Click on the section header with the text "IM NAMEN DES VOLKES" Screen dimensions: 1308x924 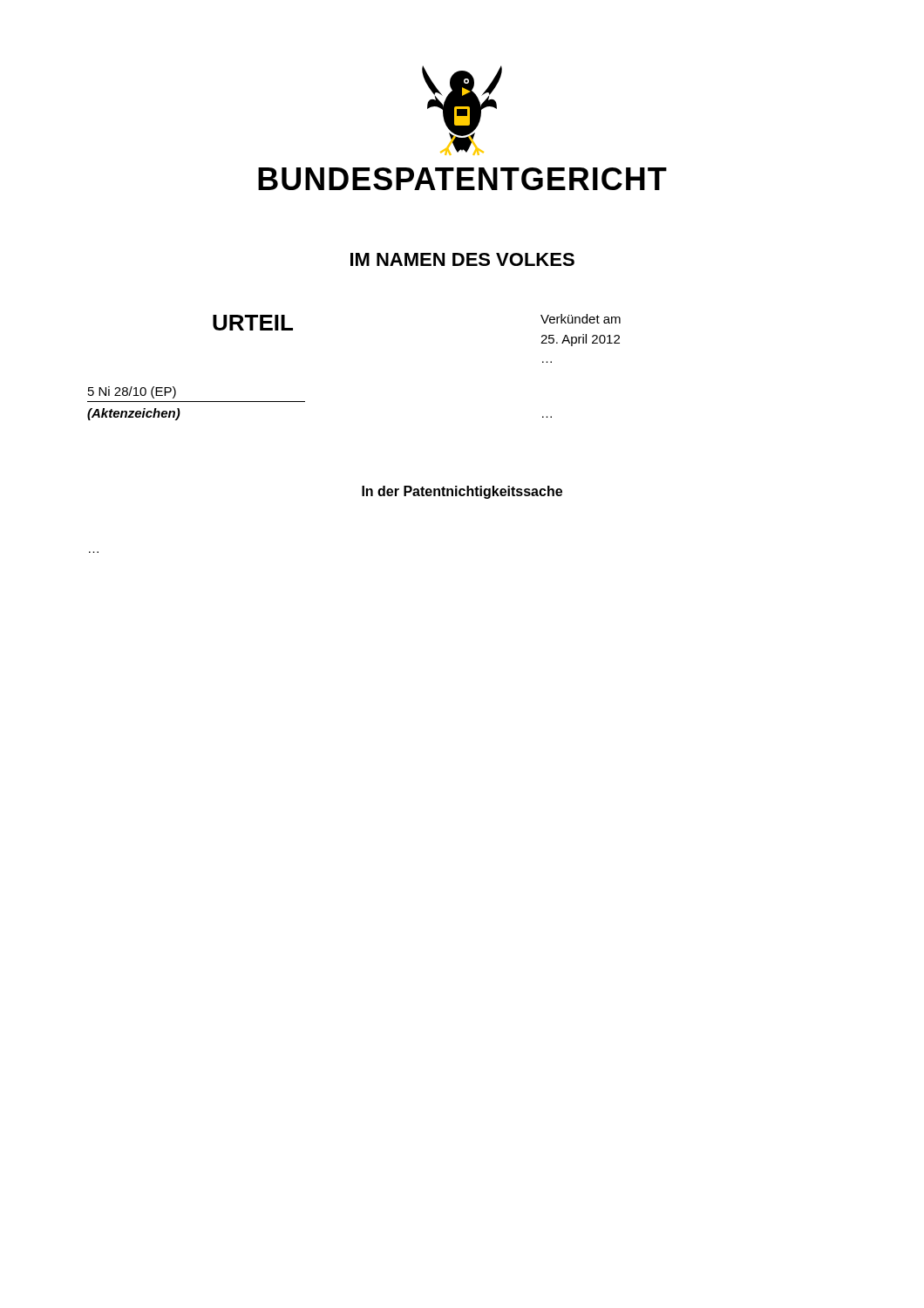[x=462, y=259]
